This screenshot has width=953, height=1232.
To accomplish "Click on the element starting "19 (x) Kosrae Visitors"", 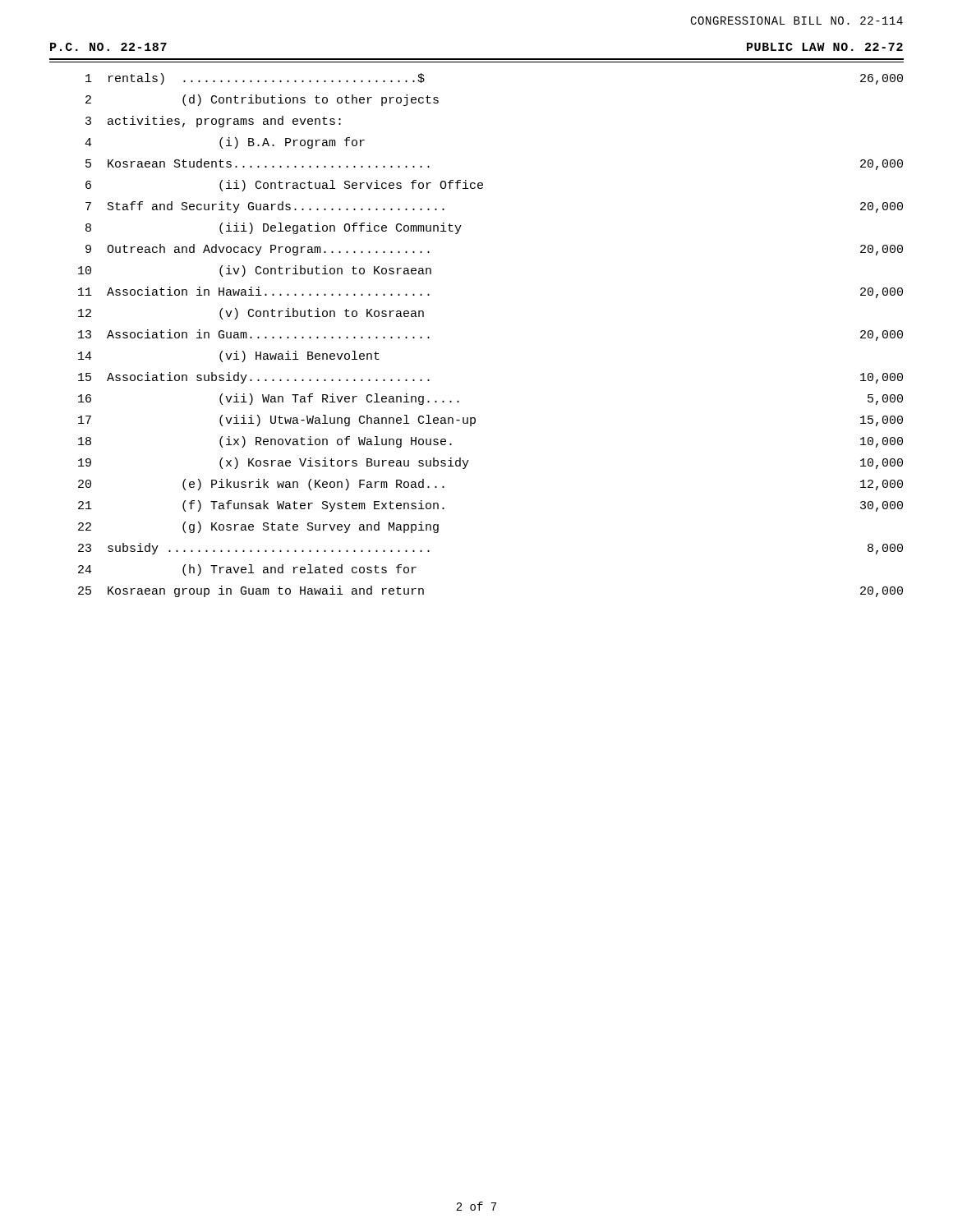I will click(x=476, y=464).
